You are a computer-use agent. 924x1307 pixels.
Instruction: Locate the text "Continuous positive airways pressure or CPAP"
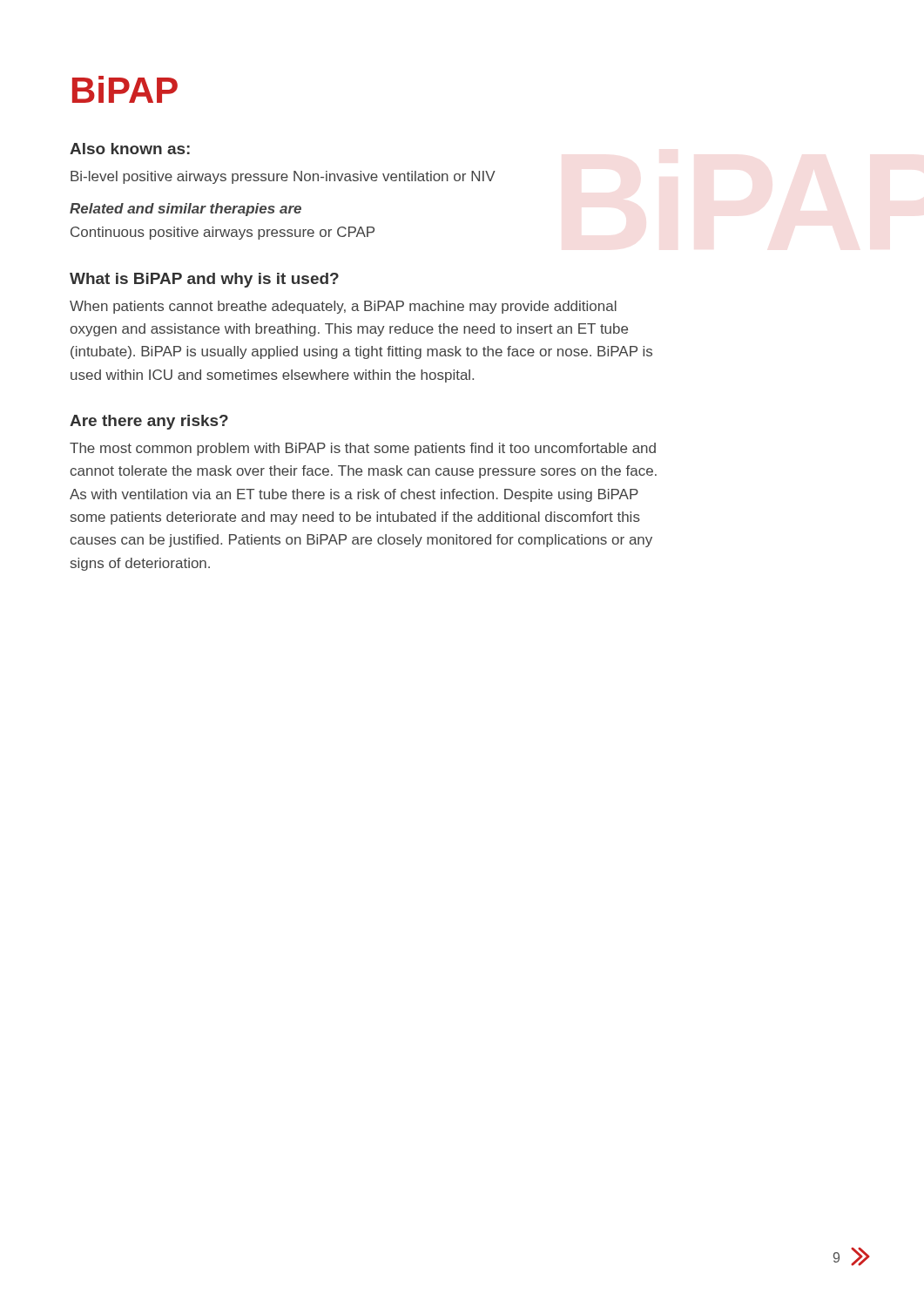366,233
